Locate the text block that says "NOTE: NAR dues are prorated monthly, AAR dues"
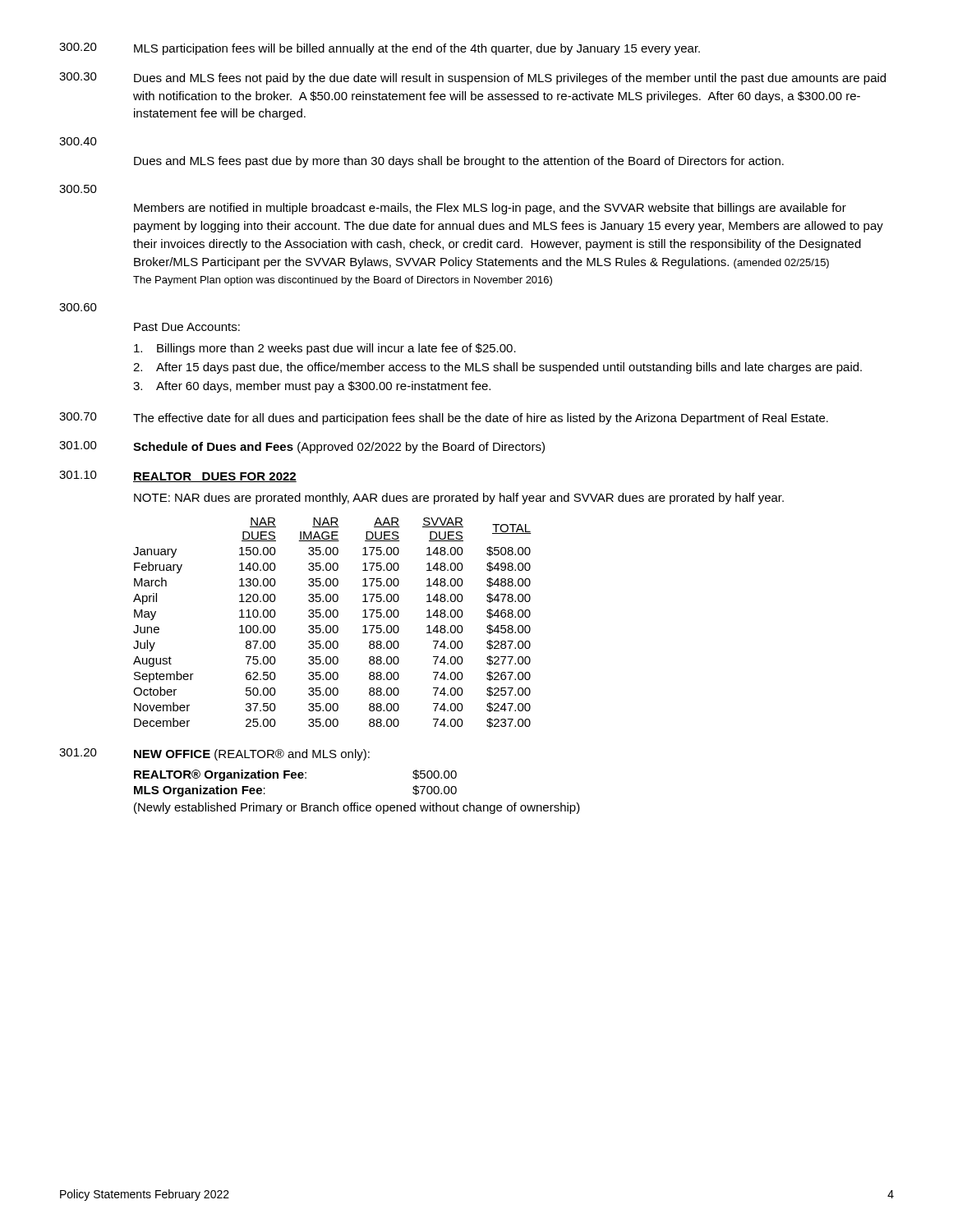 [x=513, y=498]
